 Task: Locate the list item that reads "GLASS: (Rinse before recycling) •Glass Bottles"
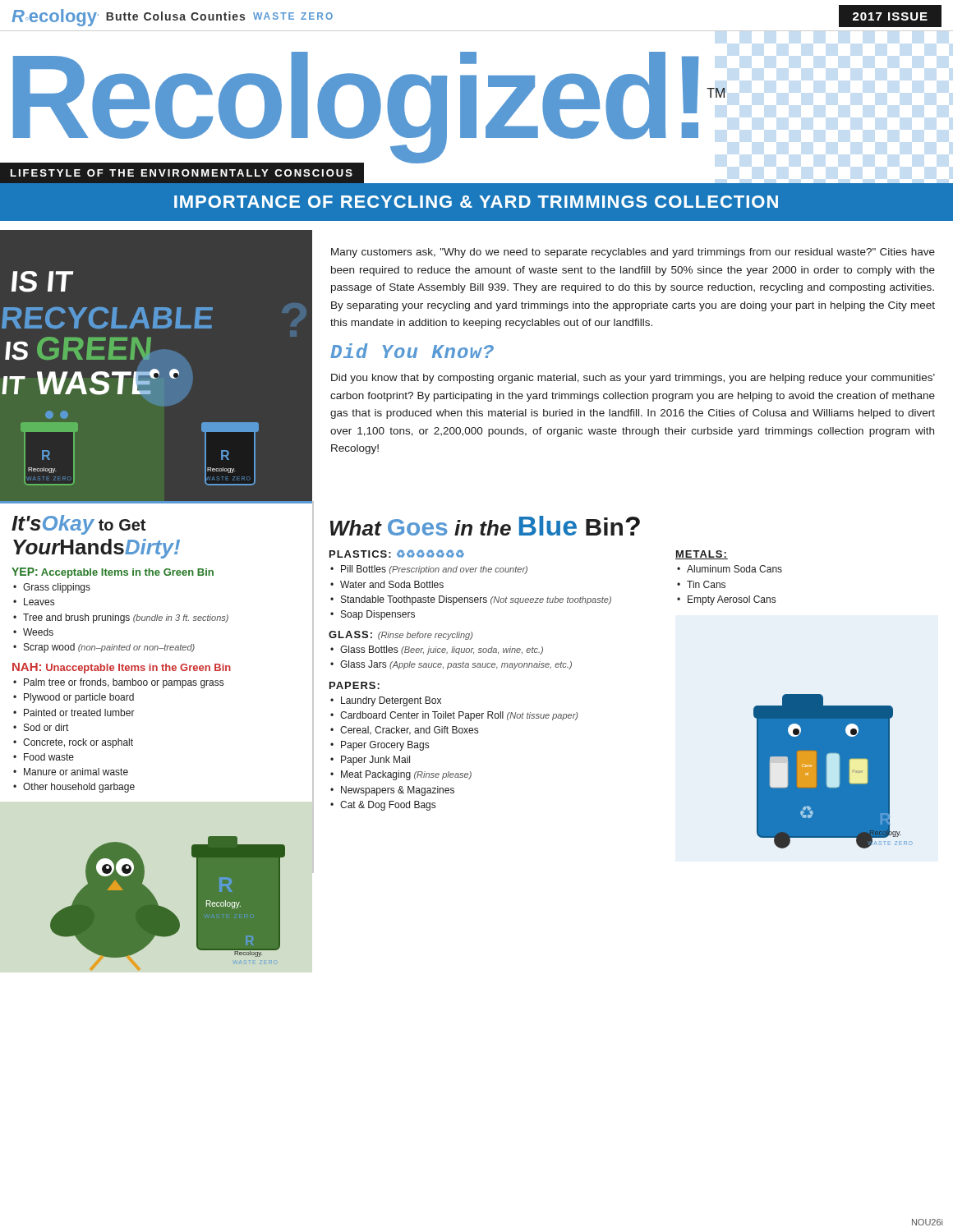[x=495, y=650]
